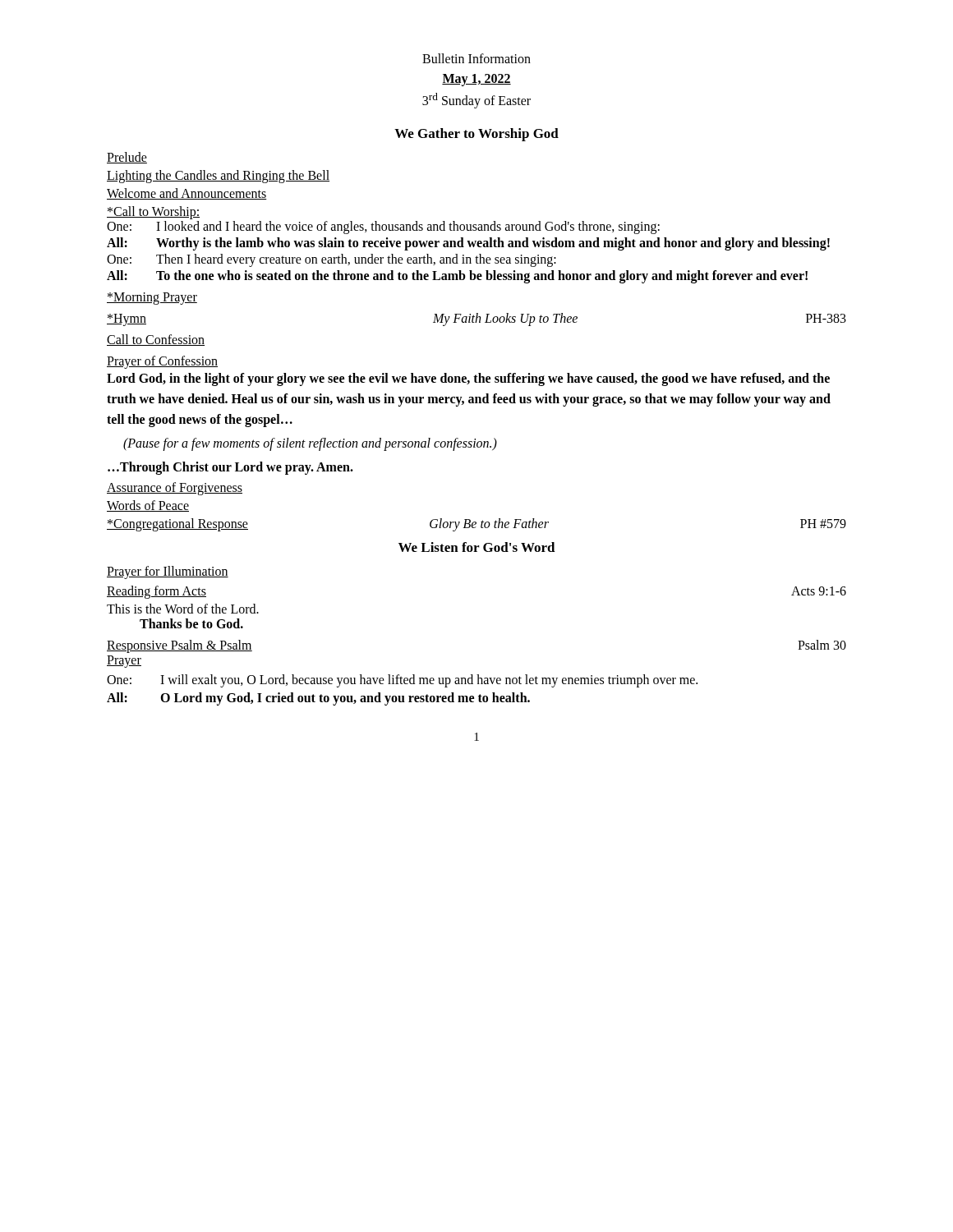Select the section header that reads "We Gather to Worship God"
The image size is (953, 1232).
476,134
